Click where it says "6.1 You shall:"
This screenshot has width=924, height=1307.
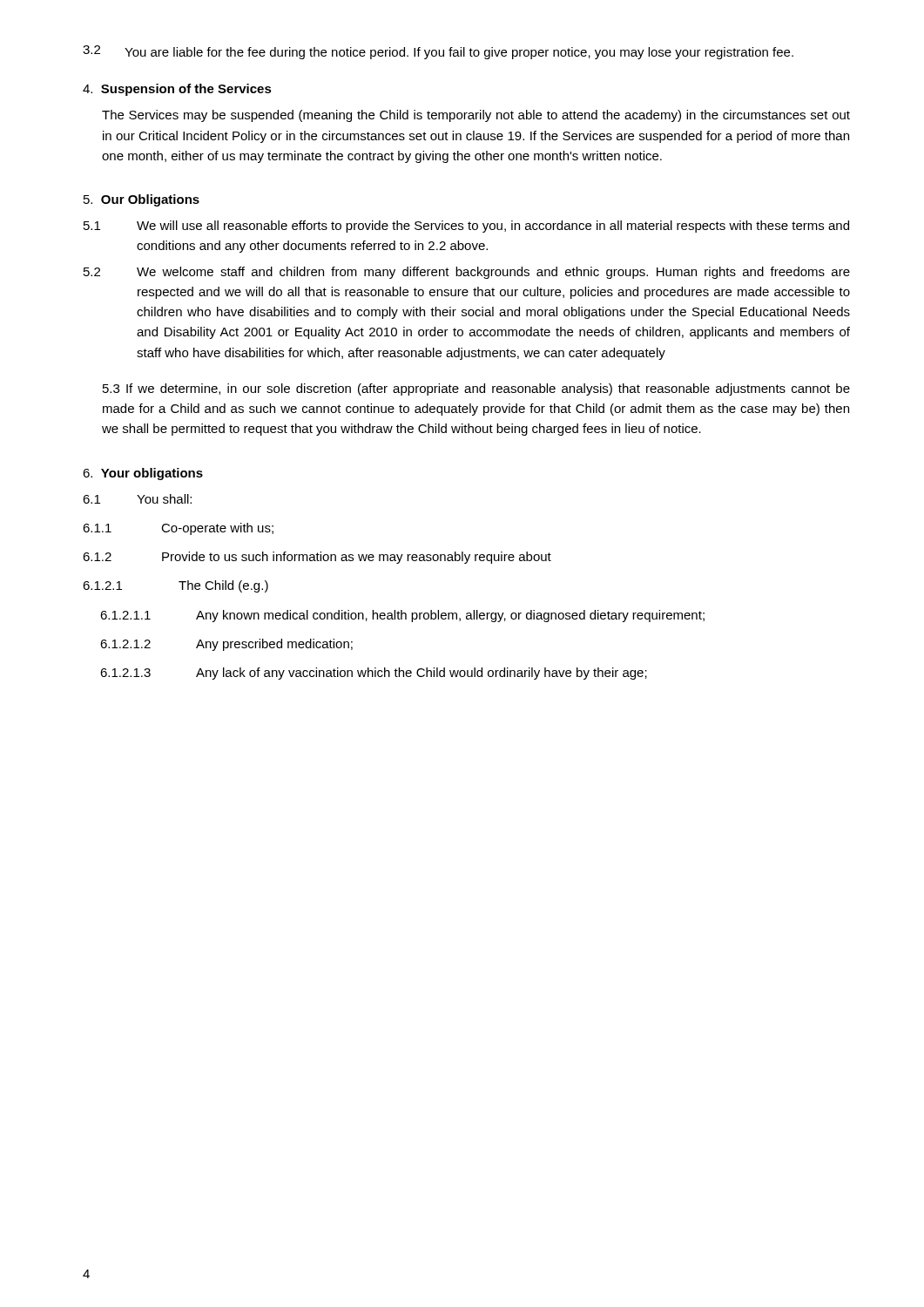pyautogui.click(x=137, y=499)
